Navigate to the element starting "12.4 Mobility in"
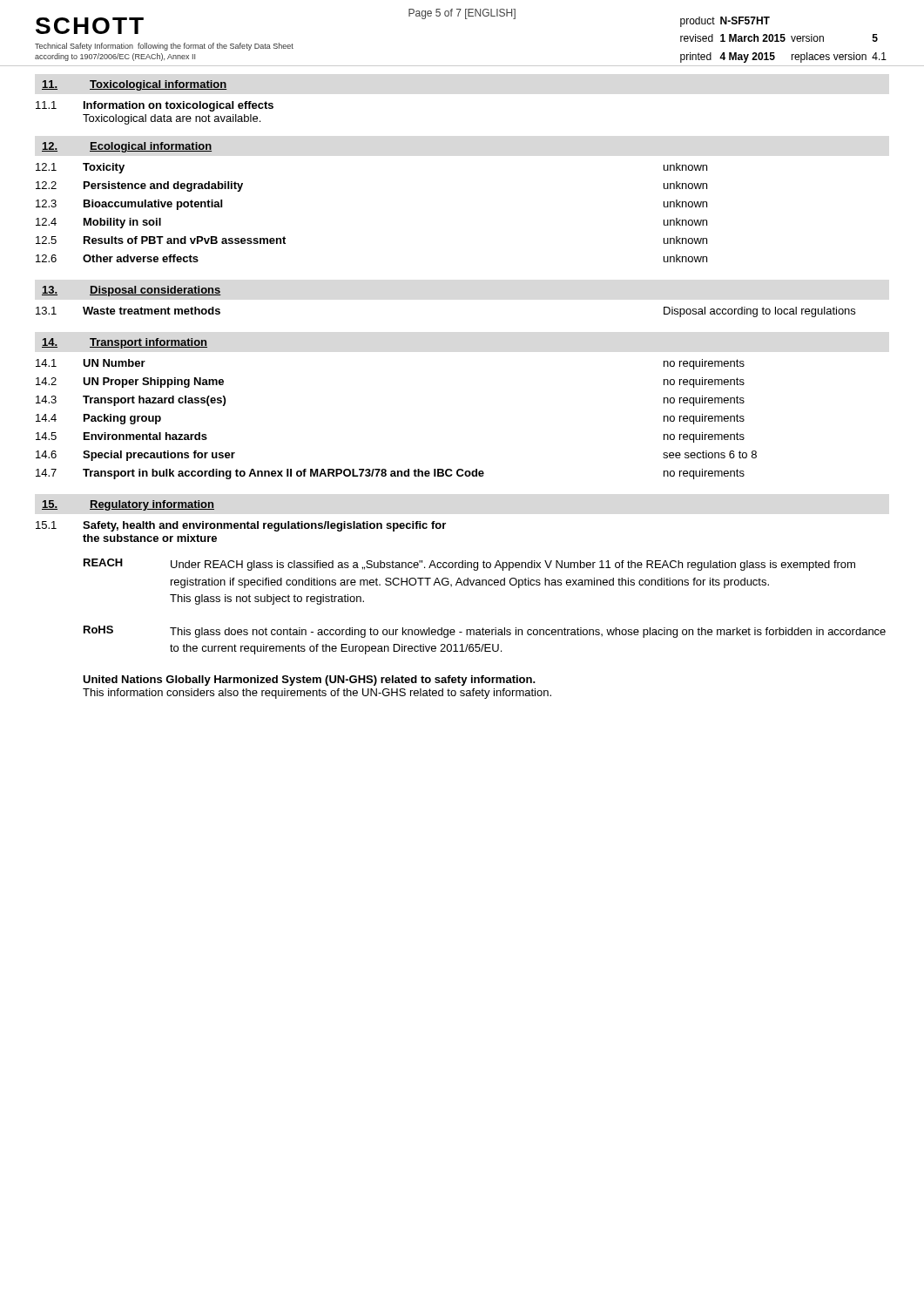 [44, 223]
